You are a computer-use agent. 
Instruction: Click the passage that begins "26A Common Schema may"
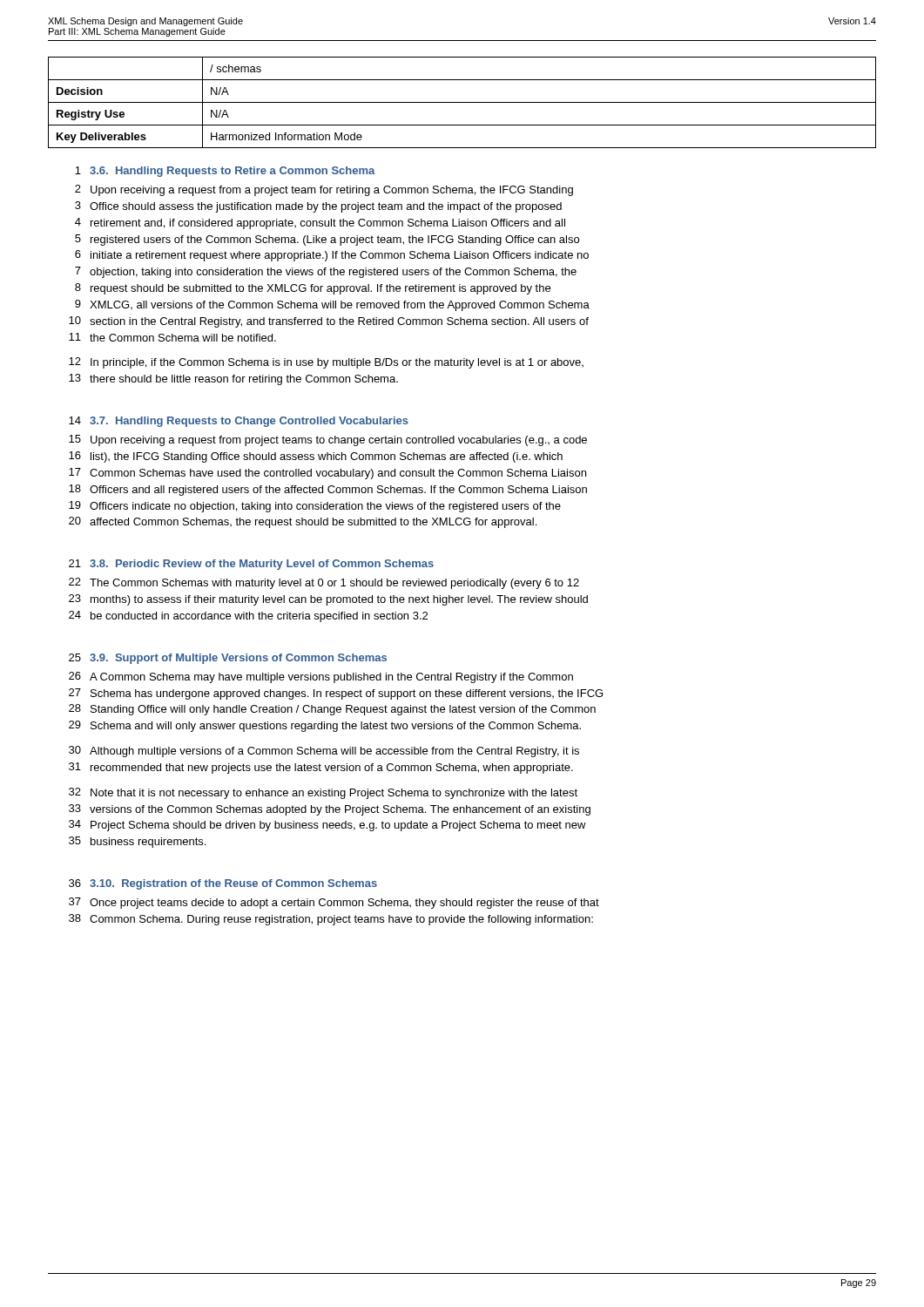(x=462, y=702)
